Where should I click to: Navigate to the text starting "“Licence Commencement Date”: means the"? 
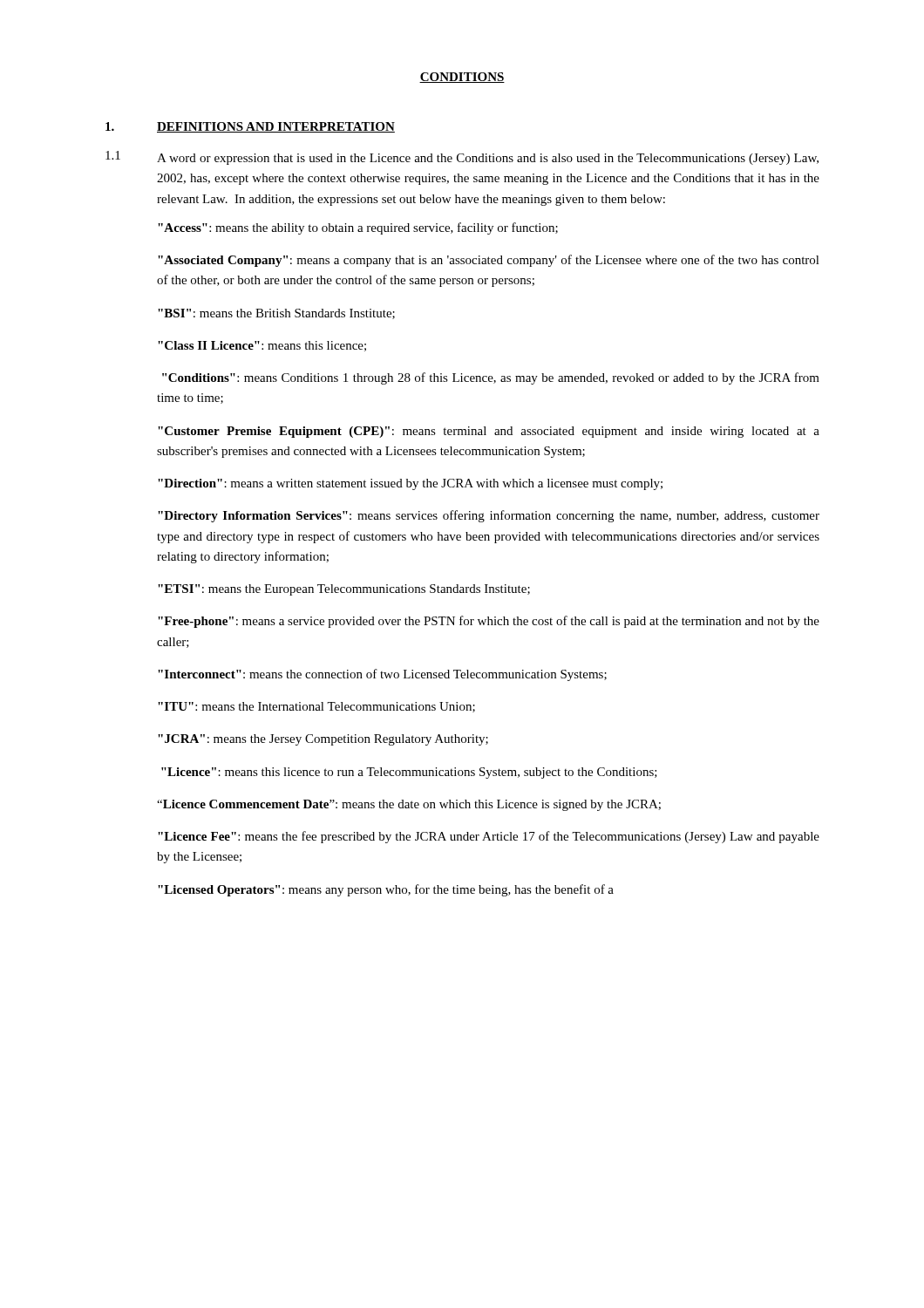pos(409,804)
